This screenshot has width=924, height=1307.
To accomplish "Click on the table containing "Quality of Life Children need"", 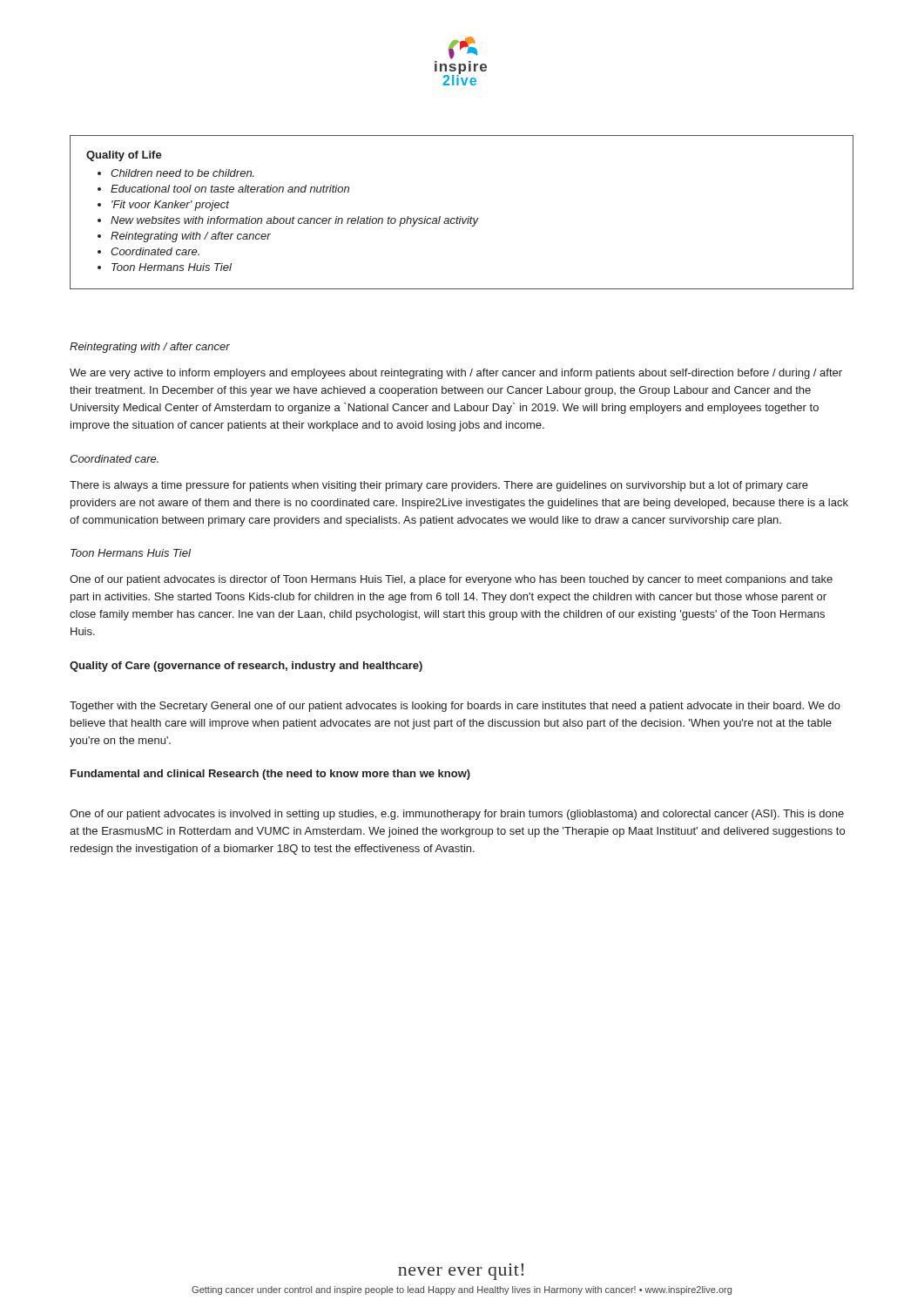I will [x=462, y=212].
